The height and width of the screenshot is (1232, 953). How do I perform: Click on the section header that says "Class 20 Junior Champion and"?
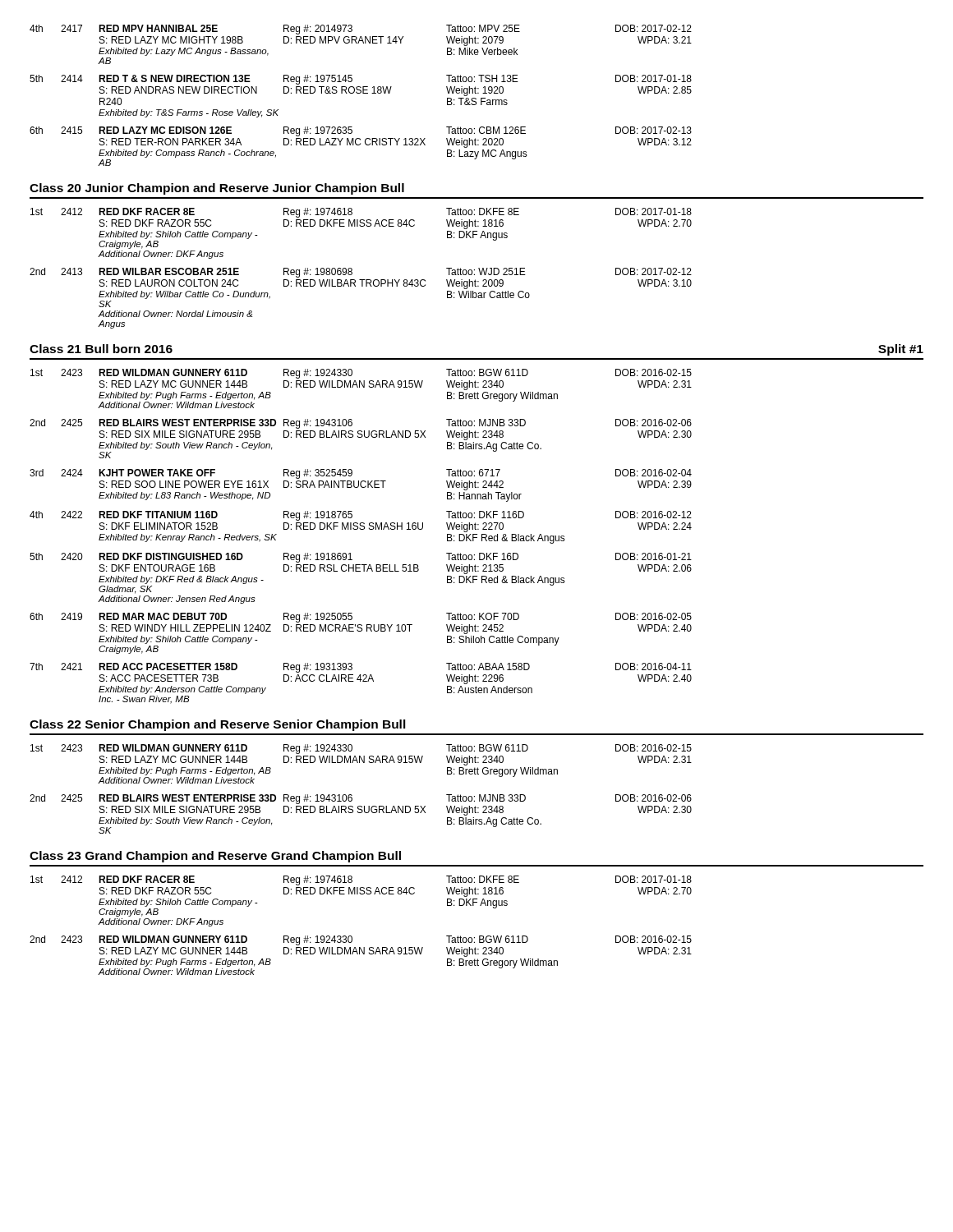tap(217, 188)
